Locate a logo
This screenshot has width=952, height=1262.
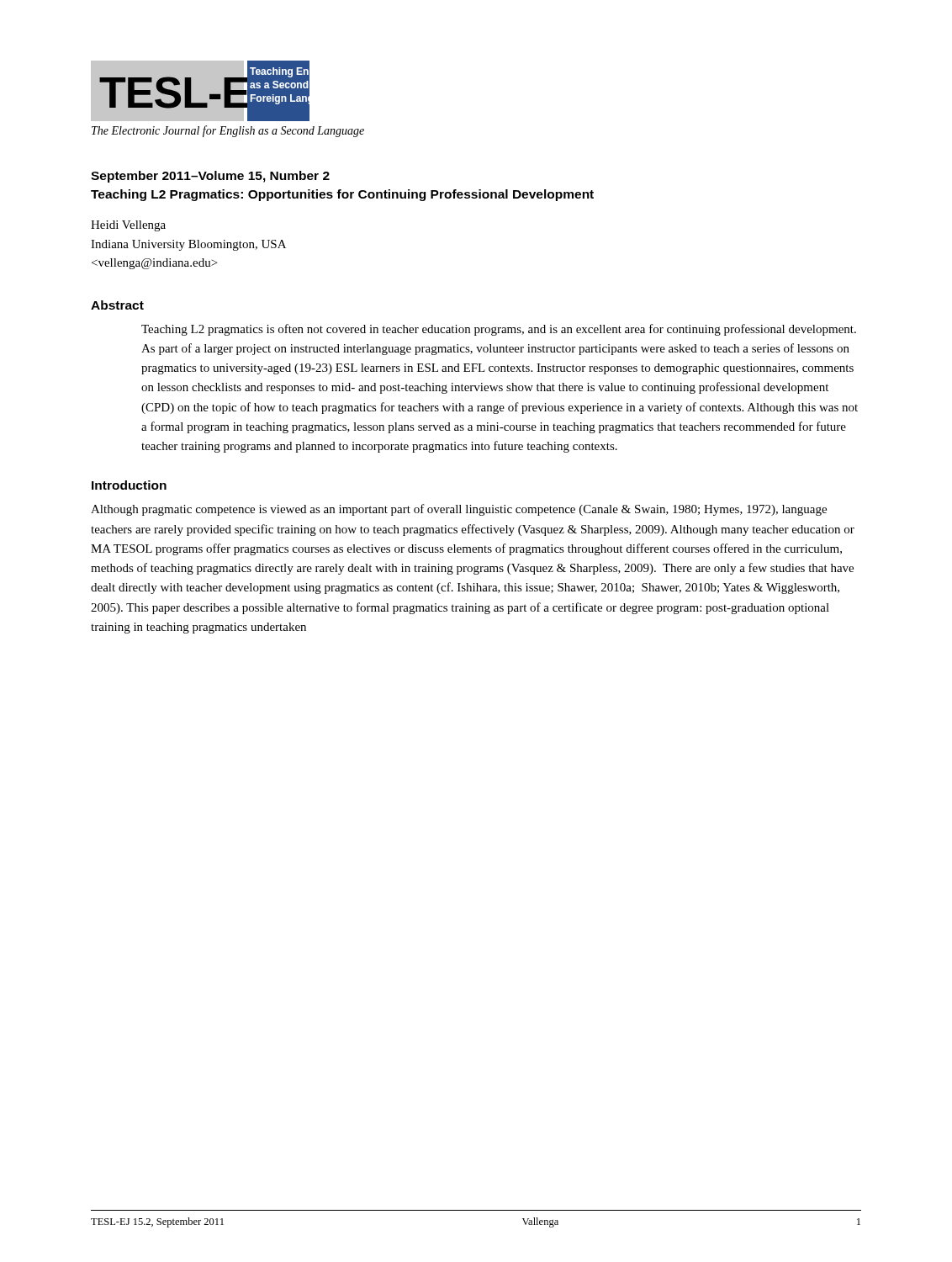pos(476,91)
